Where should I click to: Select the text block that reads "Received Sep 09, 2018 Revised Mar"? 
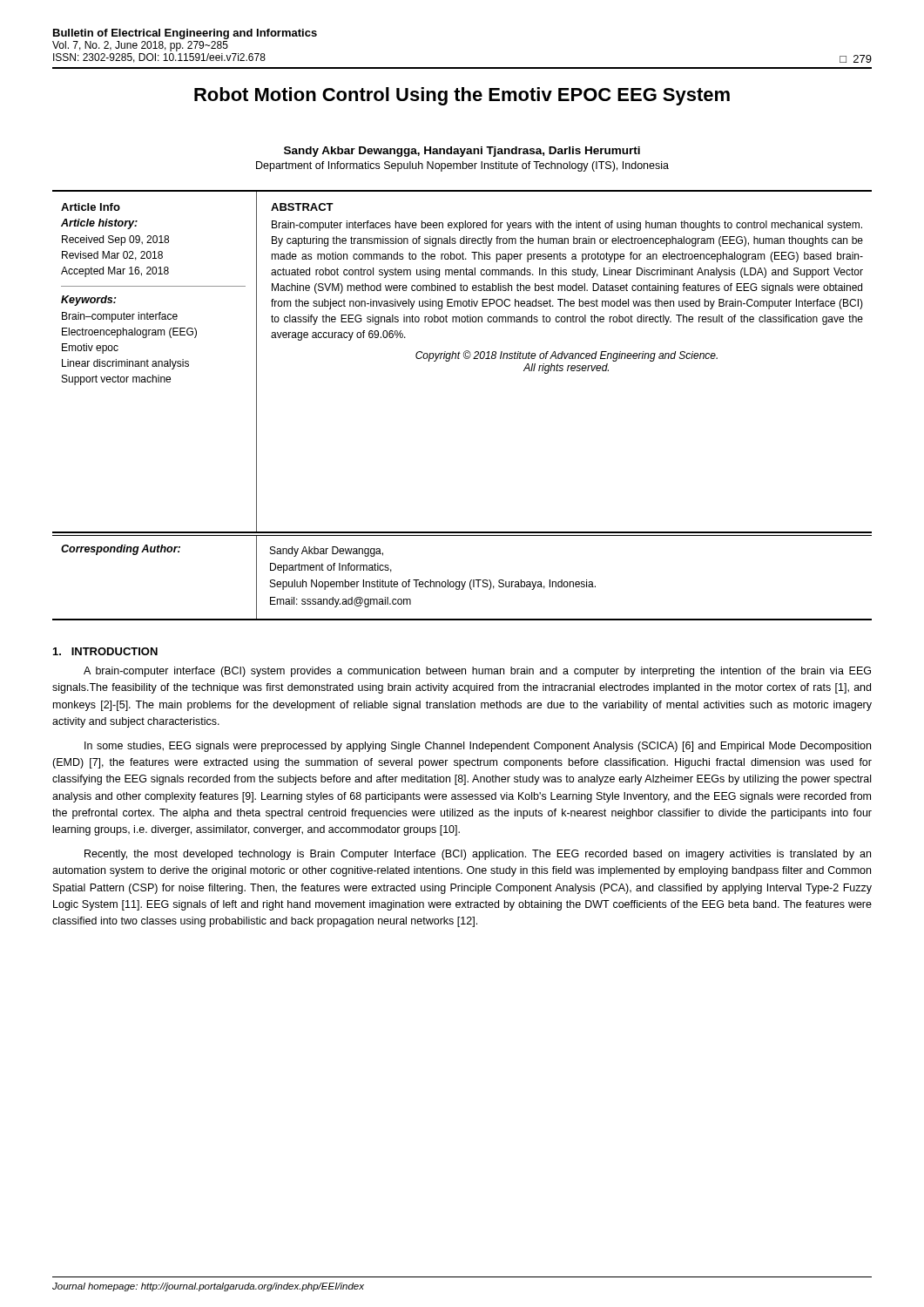(115, 255)
